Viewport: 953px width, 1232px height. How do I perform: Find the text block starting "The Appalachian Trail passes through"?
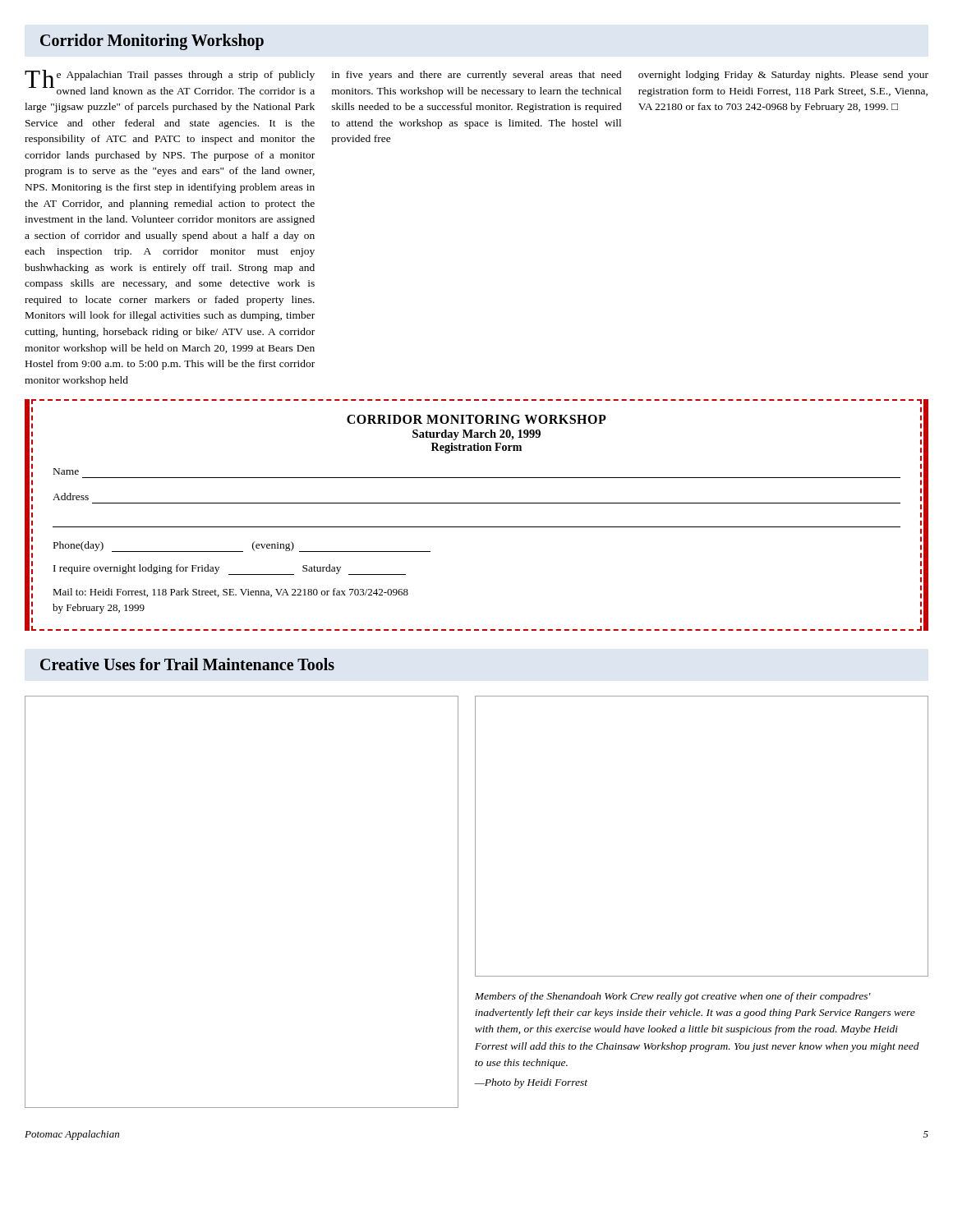click(170, 227)
